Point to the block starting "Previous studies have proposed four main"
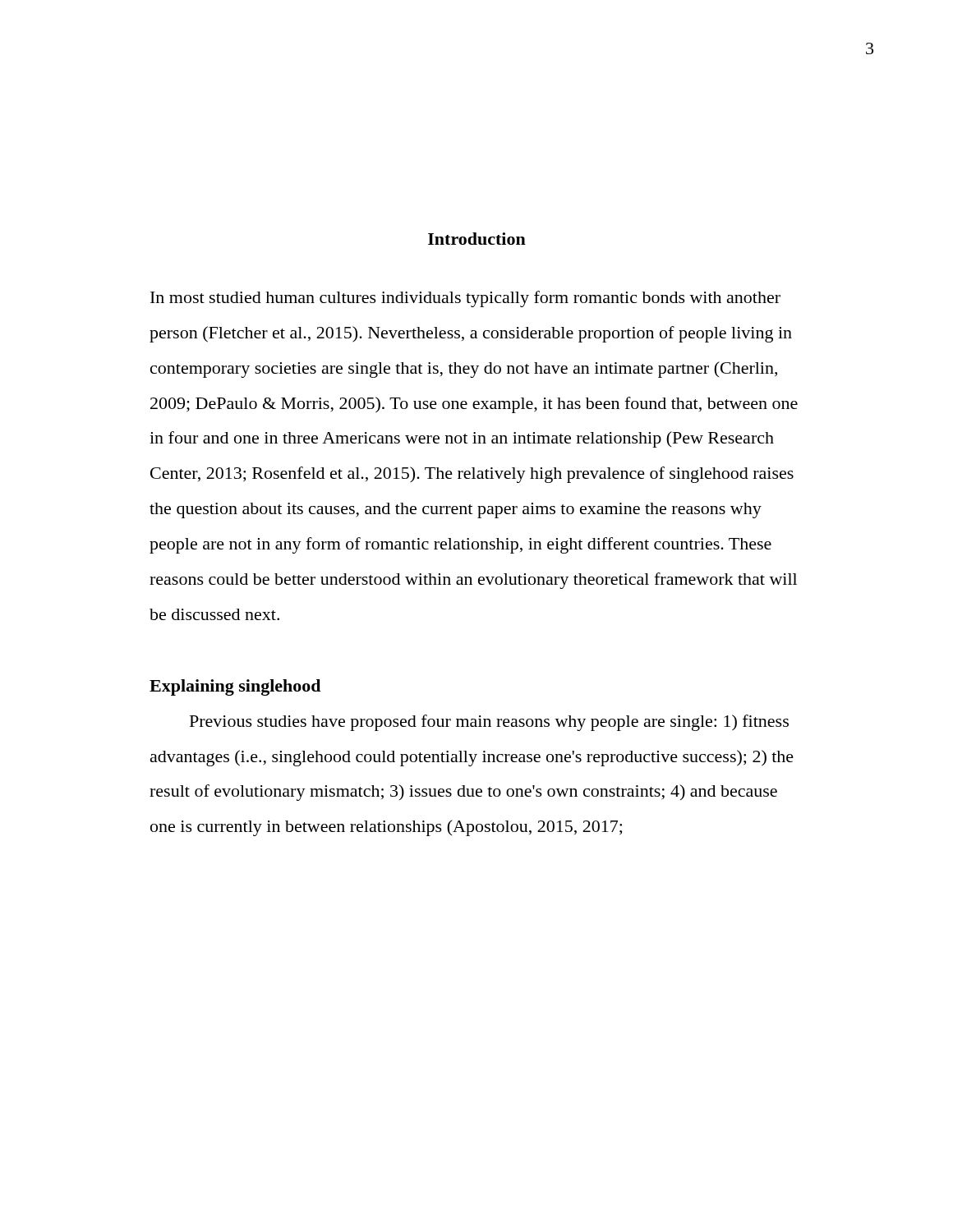Viewport: 953px width, 1232px height. coord(472,773)
